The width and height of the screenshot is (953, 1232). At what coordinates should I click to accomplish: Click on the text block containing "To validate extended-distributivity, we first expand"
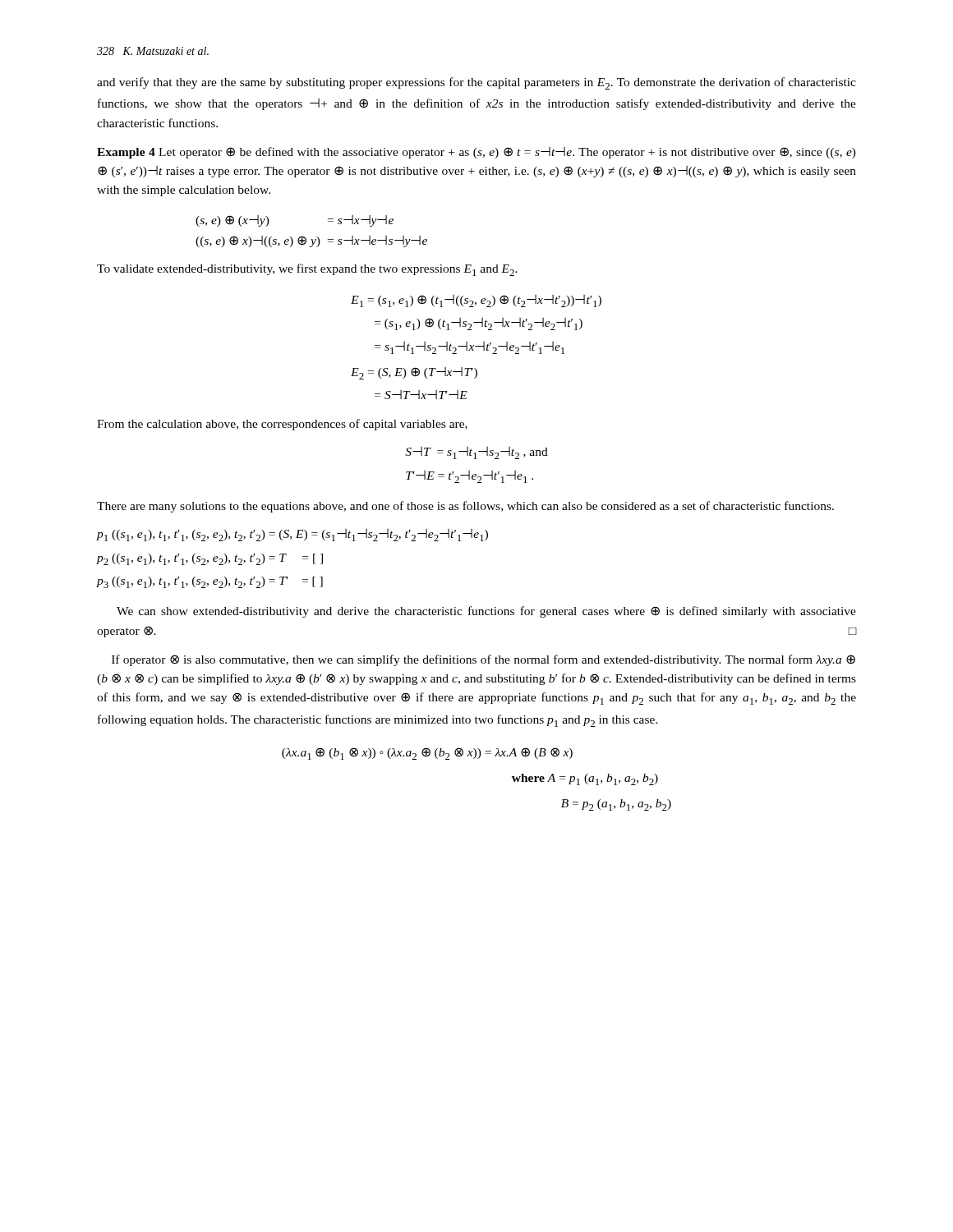click(x=307, y=270)
